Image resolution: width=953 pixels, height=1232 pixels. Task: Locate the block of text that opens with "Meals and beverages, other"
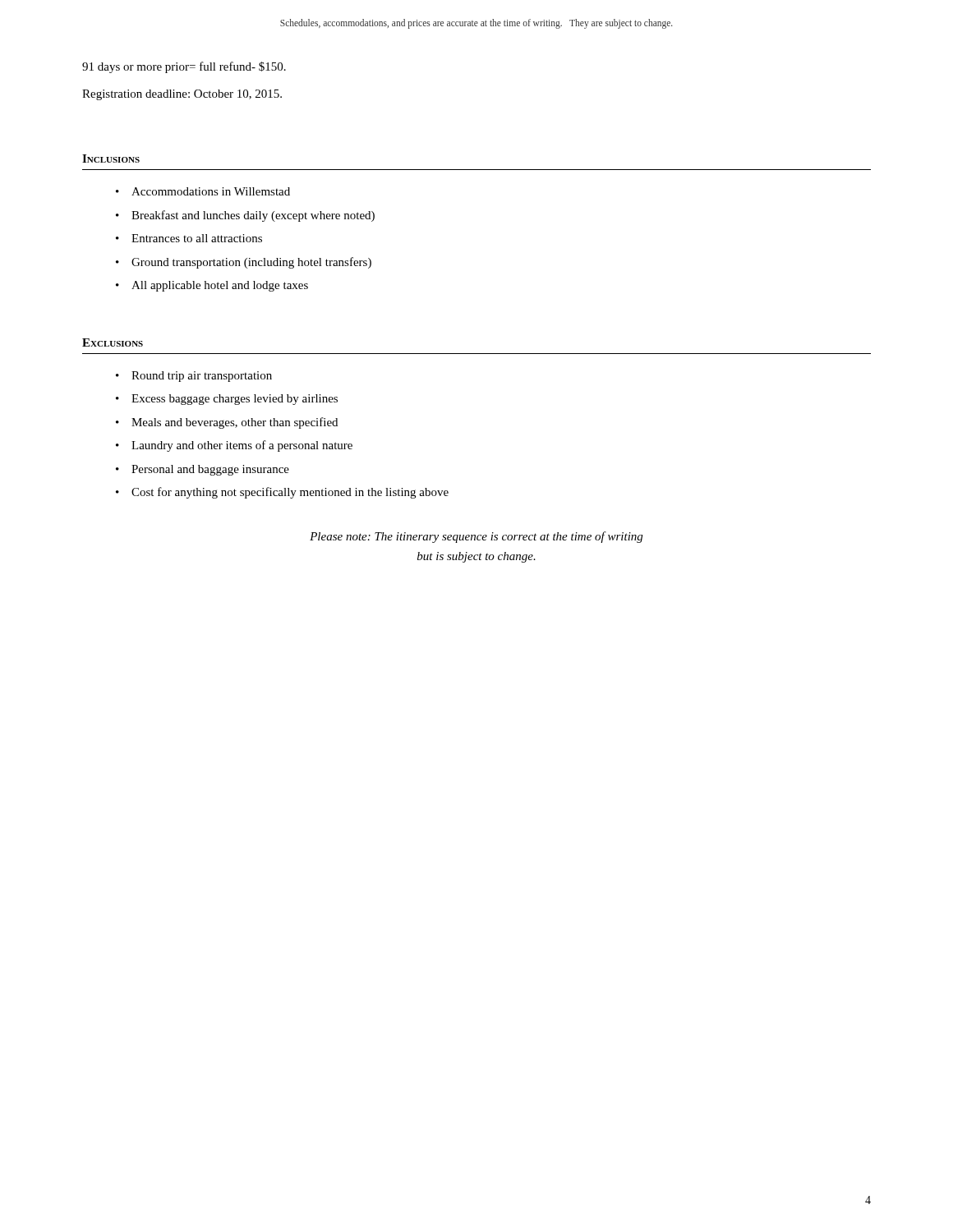[x=235, y=422]
